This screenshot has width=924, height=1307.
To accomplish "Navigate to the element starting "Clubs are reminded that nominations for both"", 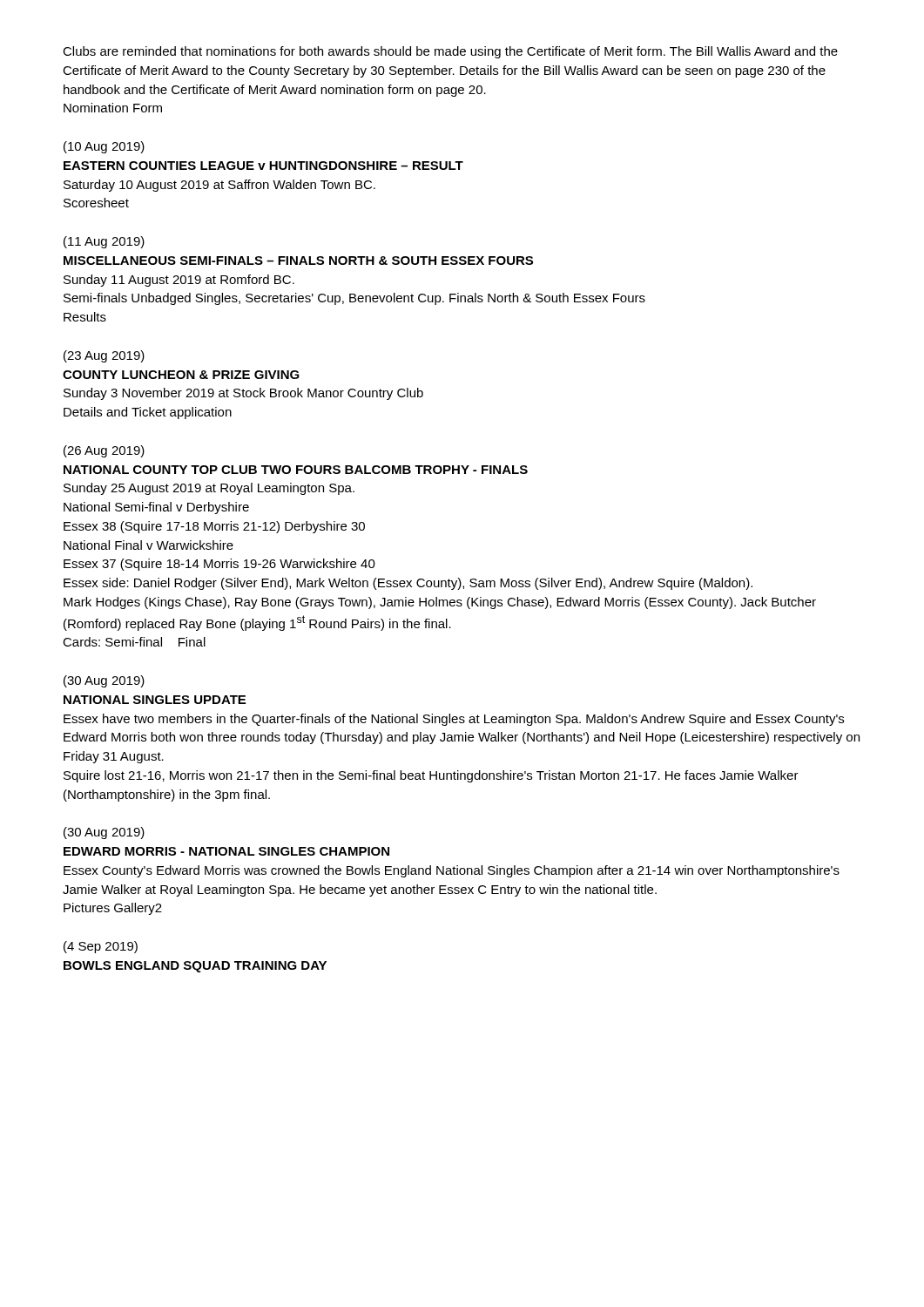I will click(462, 80).
